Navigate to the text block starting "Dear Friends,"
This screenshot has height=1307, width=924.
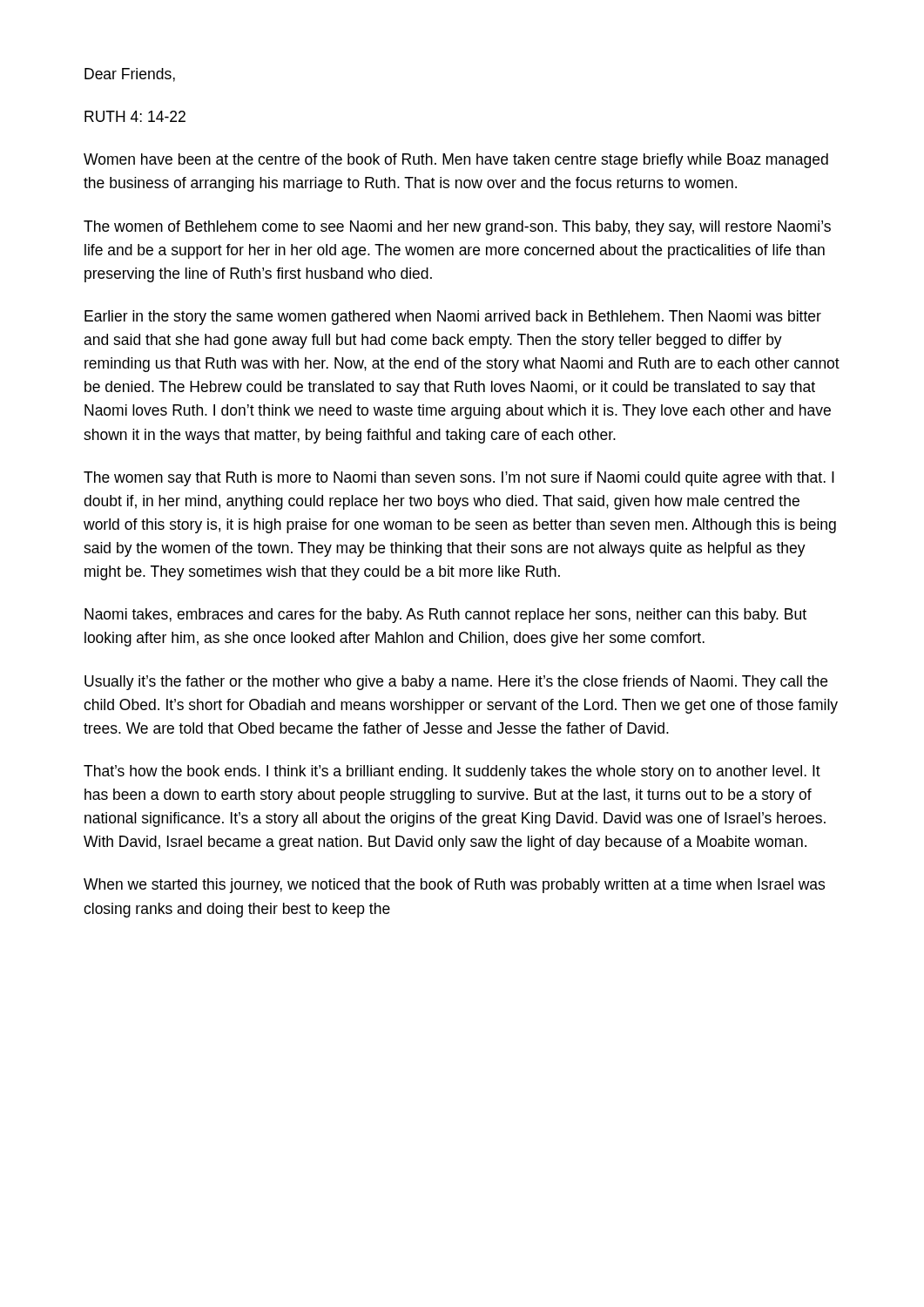[x=130, y=74]
